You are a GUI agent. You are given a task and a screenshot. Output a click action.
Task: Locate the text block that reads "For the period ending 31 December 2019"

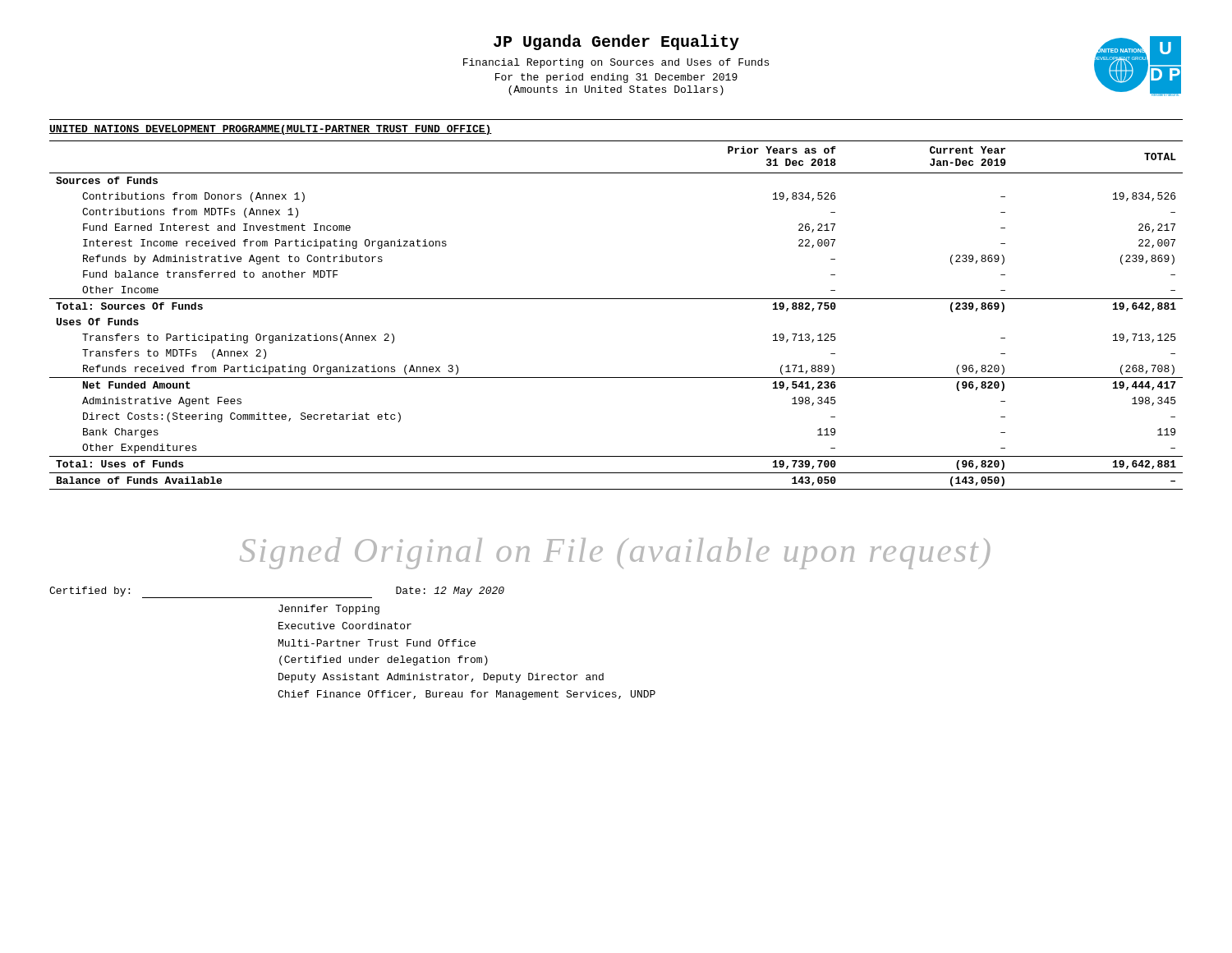tap(616, 84)
